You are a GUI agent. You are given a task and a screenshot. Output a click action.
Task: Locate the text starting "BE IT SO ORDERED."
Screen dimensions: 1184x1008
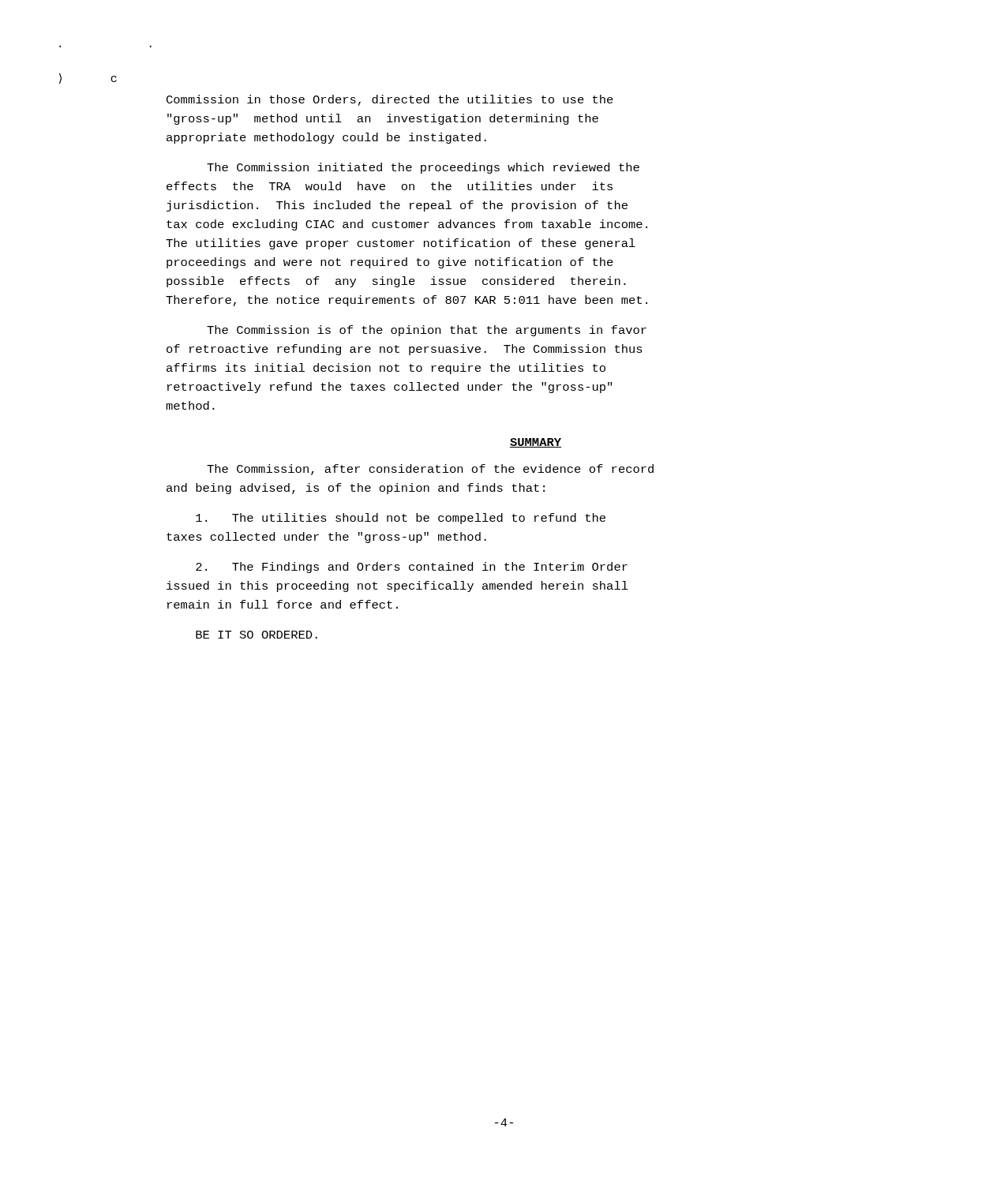243,636
